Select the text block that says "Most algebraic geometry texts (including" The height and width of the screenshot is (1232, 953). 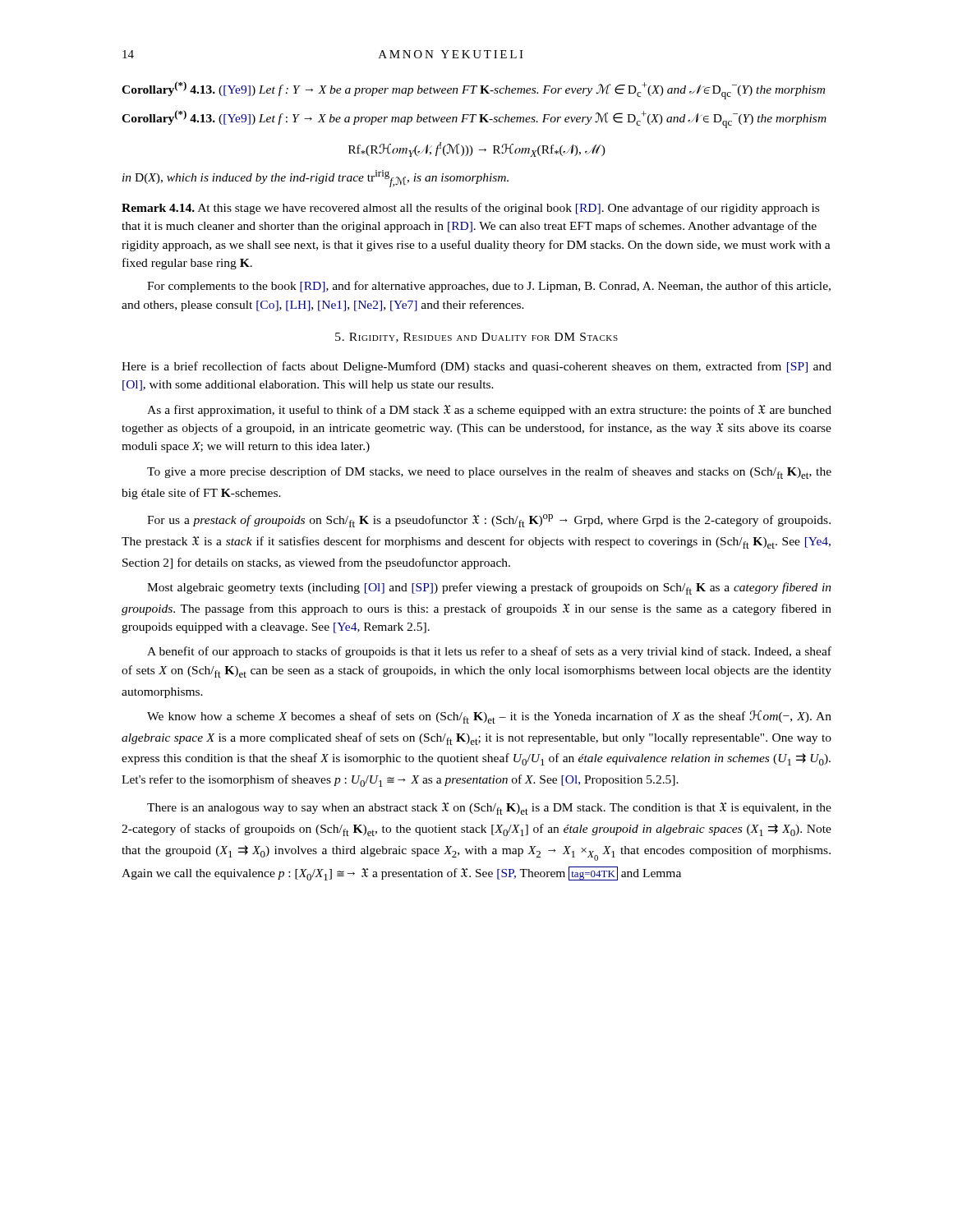pyautogui.click(x=476, y=606)
